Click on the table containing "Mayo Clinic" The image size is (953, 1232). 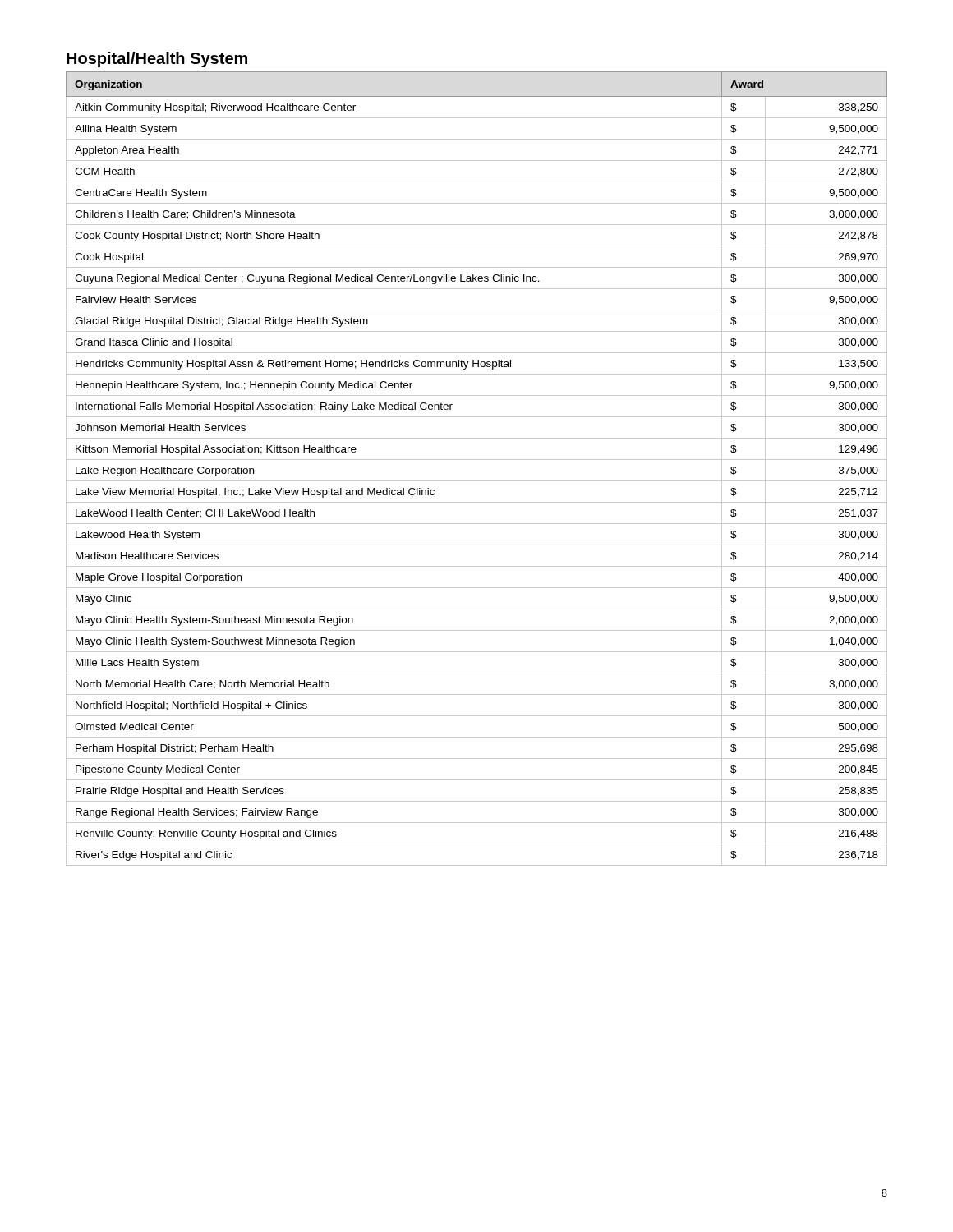tap(476, 469)
